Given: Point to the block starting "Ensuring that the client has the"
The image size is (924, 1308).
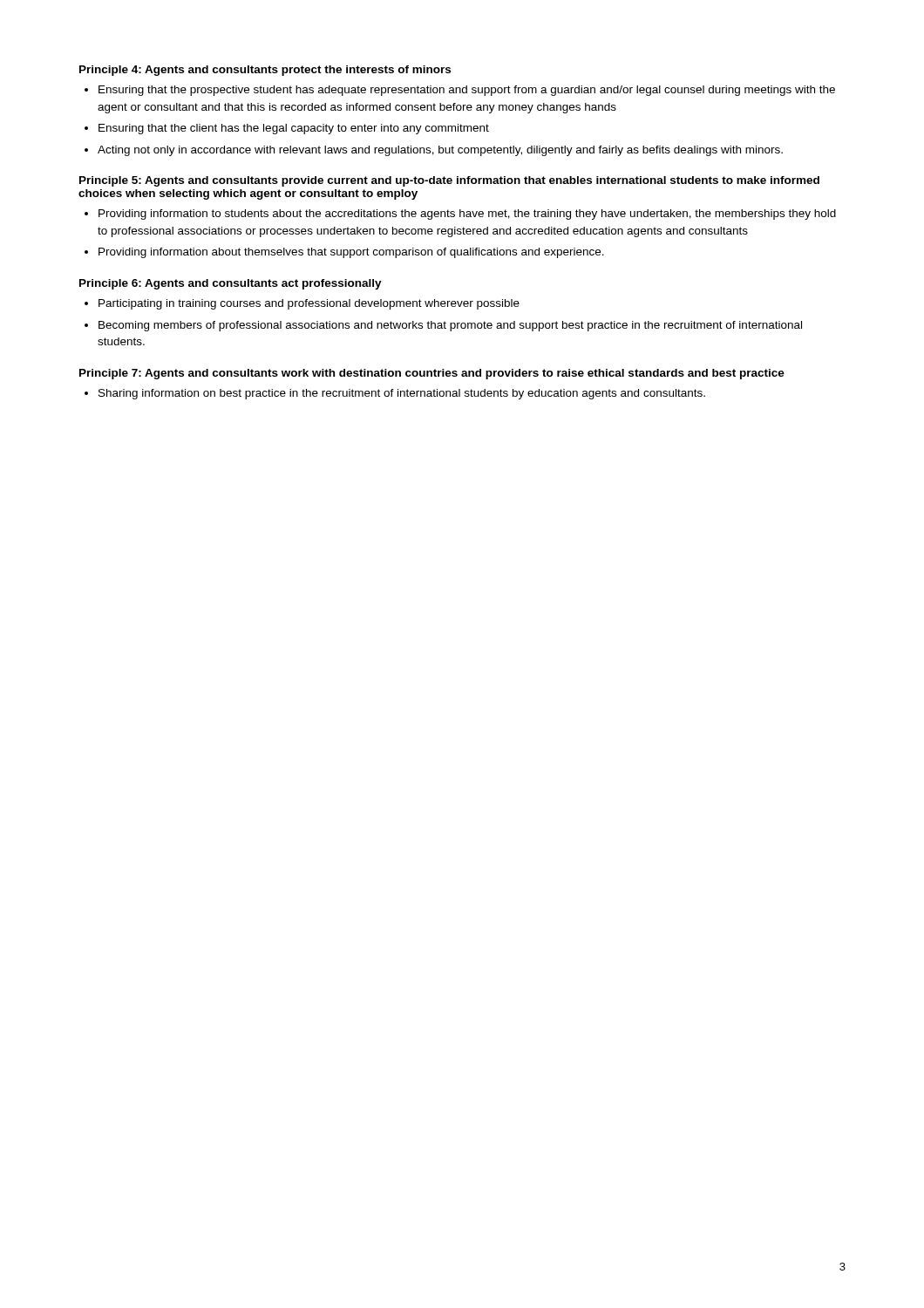Looking at the screenshot, I should (293, 128).
